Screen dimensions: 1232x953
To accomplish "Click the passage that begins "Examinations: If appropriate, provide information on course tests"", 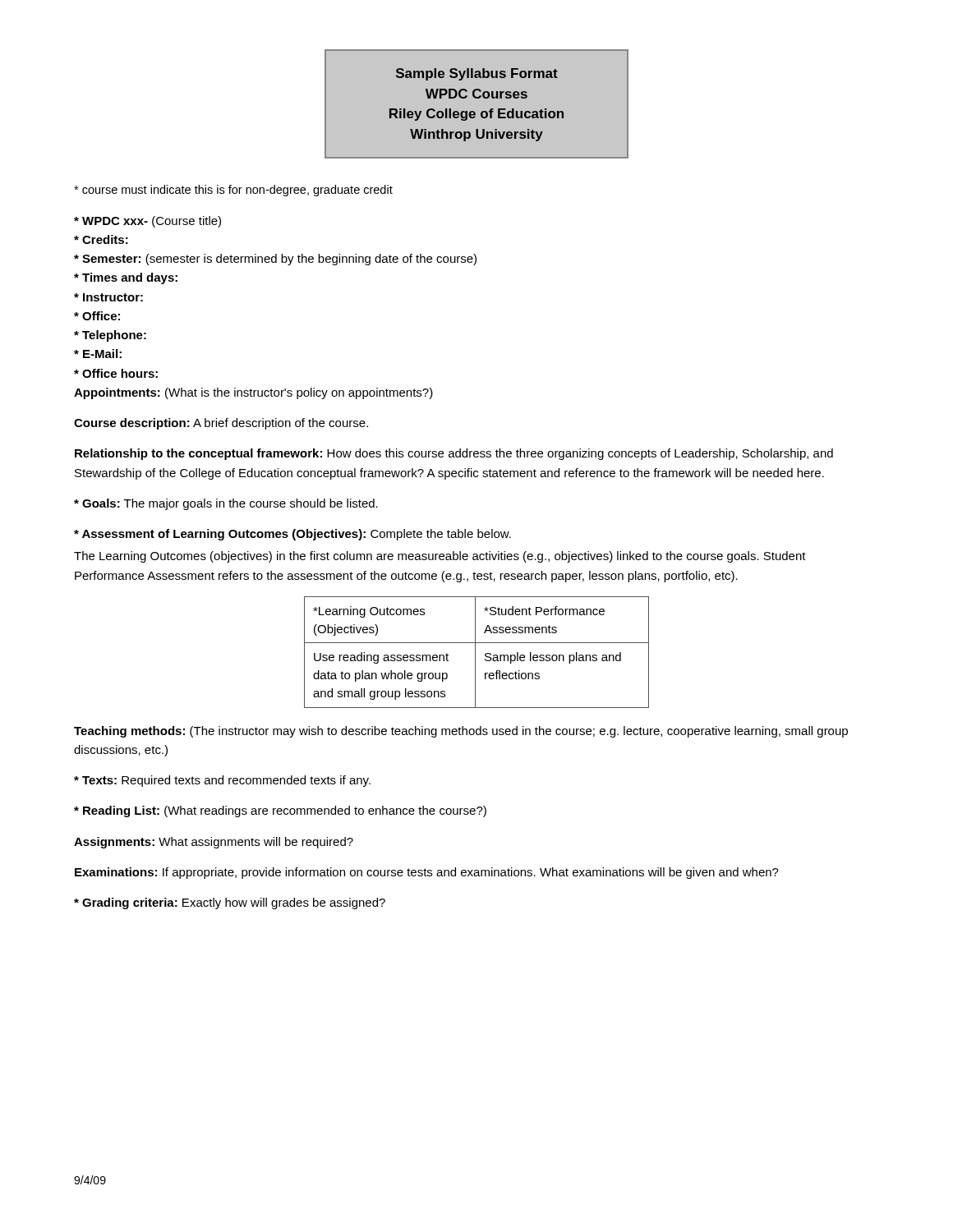I will click(x=426, y=872).
